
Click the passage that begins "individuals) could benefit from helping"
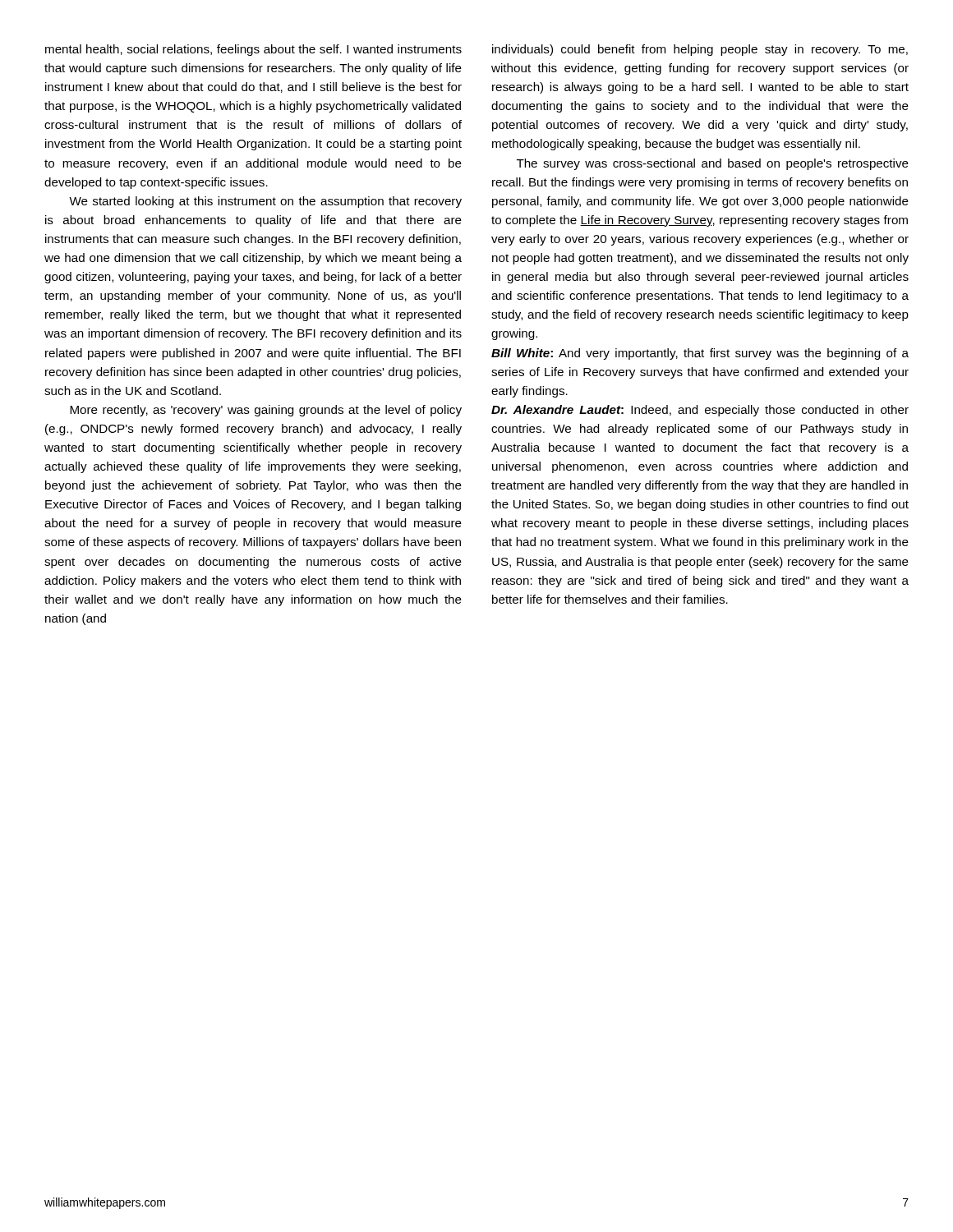(700, 324)
